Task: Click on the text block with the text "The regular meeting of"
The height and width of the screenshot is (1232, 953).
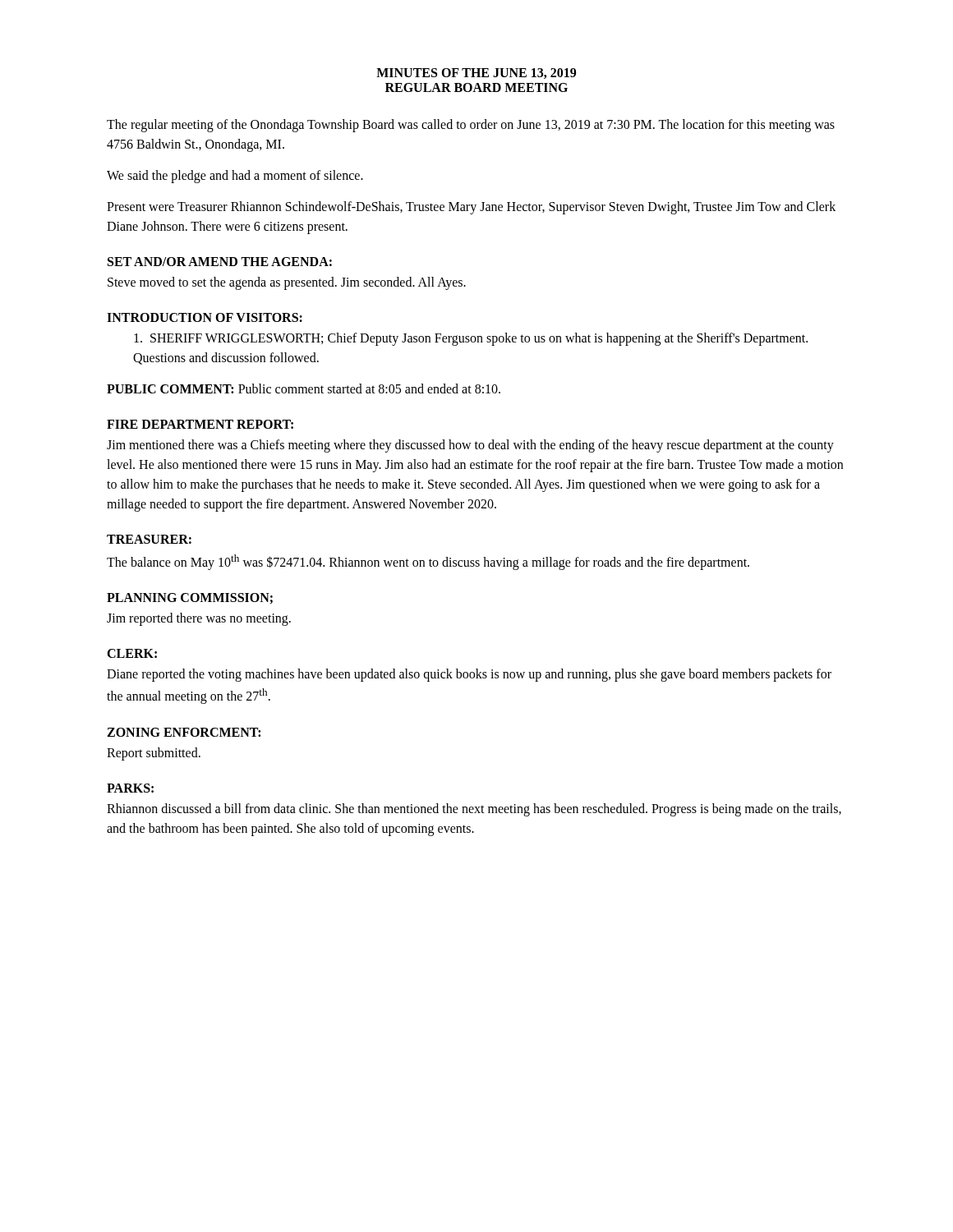Action: point(471,134)
